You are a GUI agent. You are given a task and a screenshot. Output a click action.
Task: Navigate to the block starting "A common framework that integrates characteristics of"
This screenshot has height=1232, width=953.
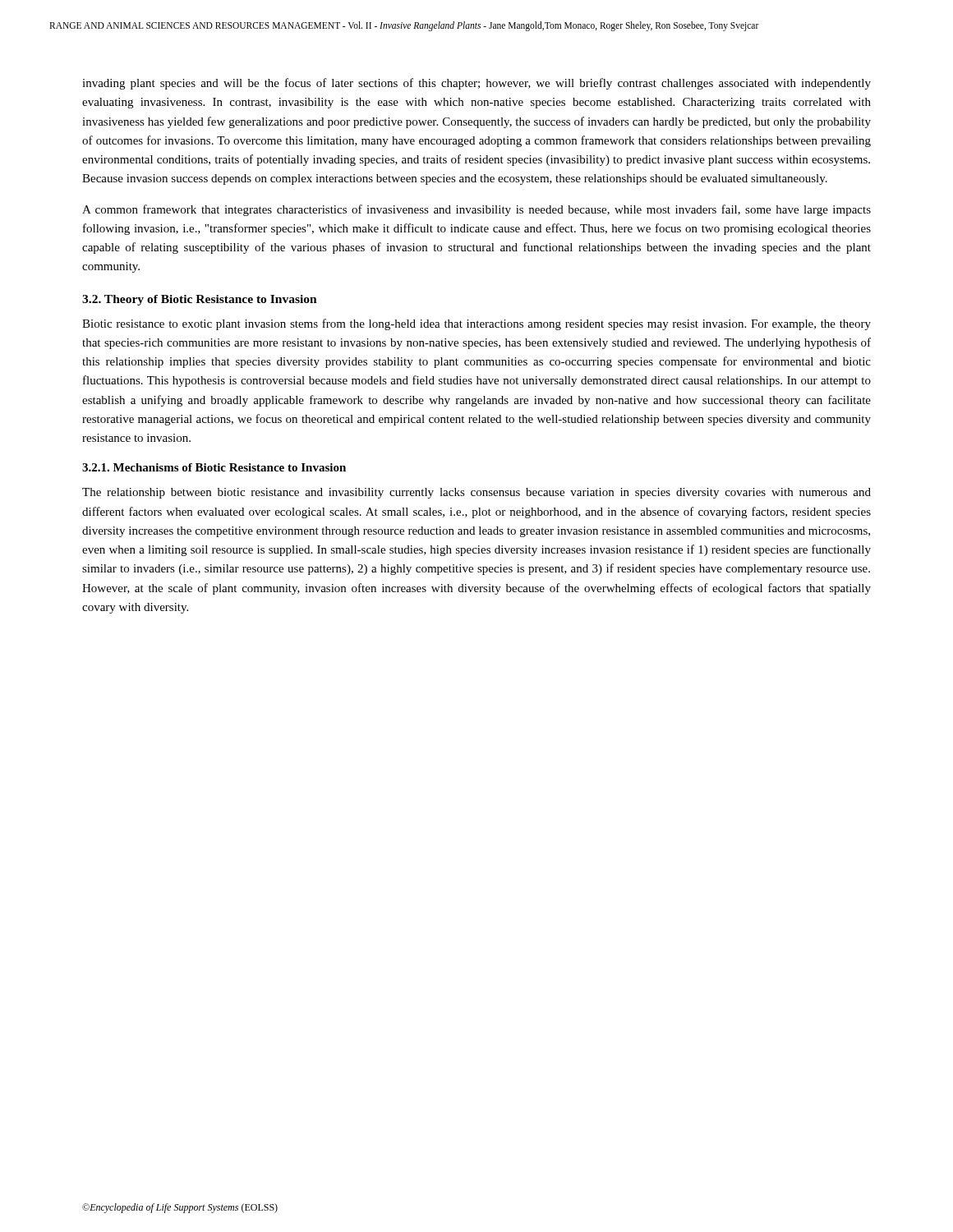pos(476,238)
